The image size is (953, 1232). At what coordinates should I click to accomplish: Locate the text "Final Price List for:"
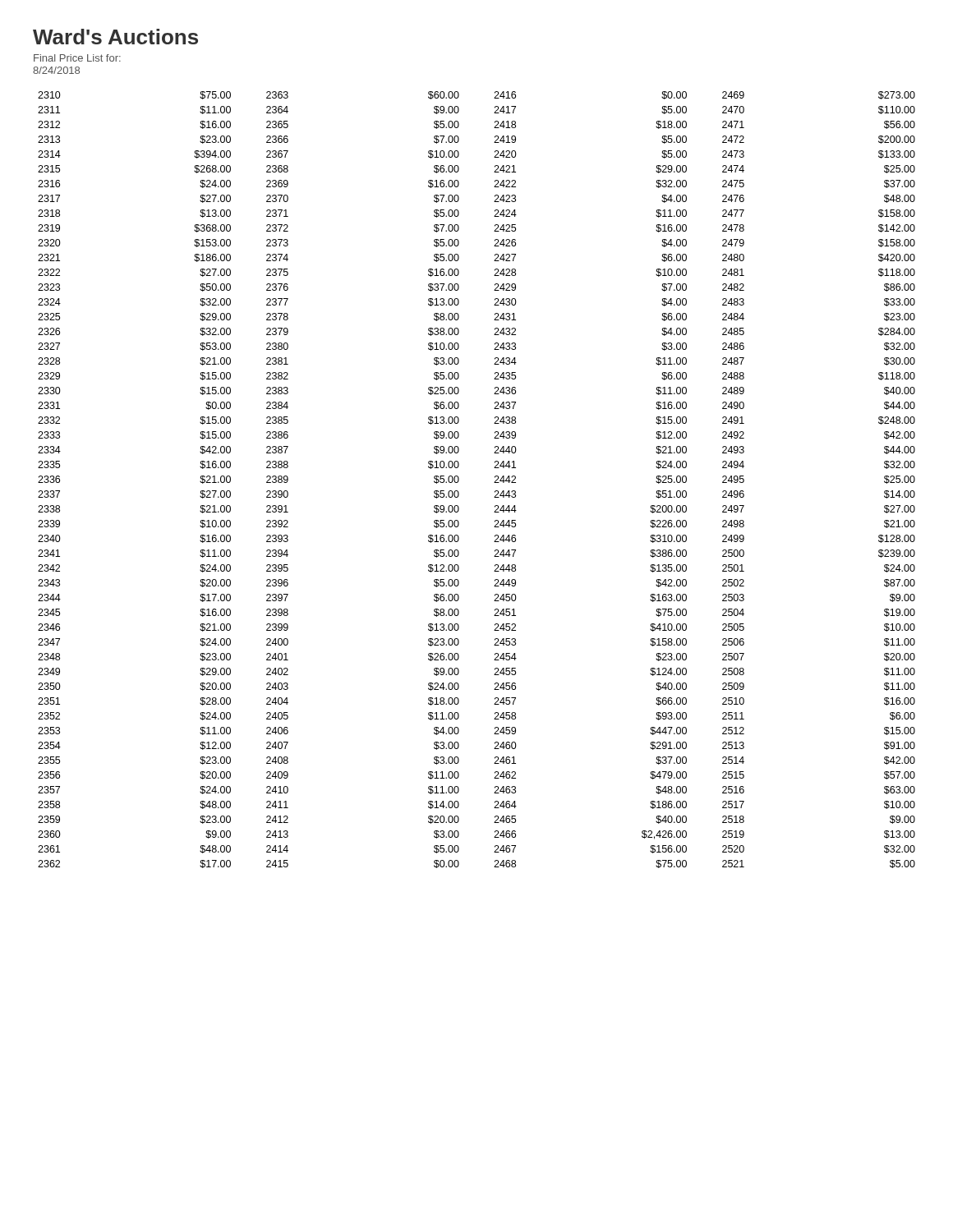[77, 58]
